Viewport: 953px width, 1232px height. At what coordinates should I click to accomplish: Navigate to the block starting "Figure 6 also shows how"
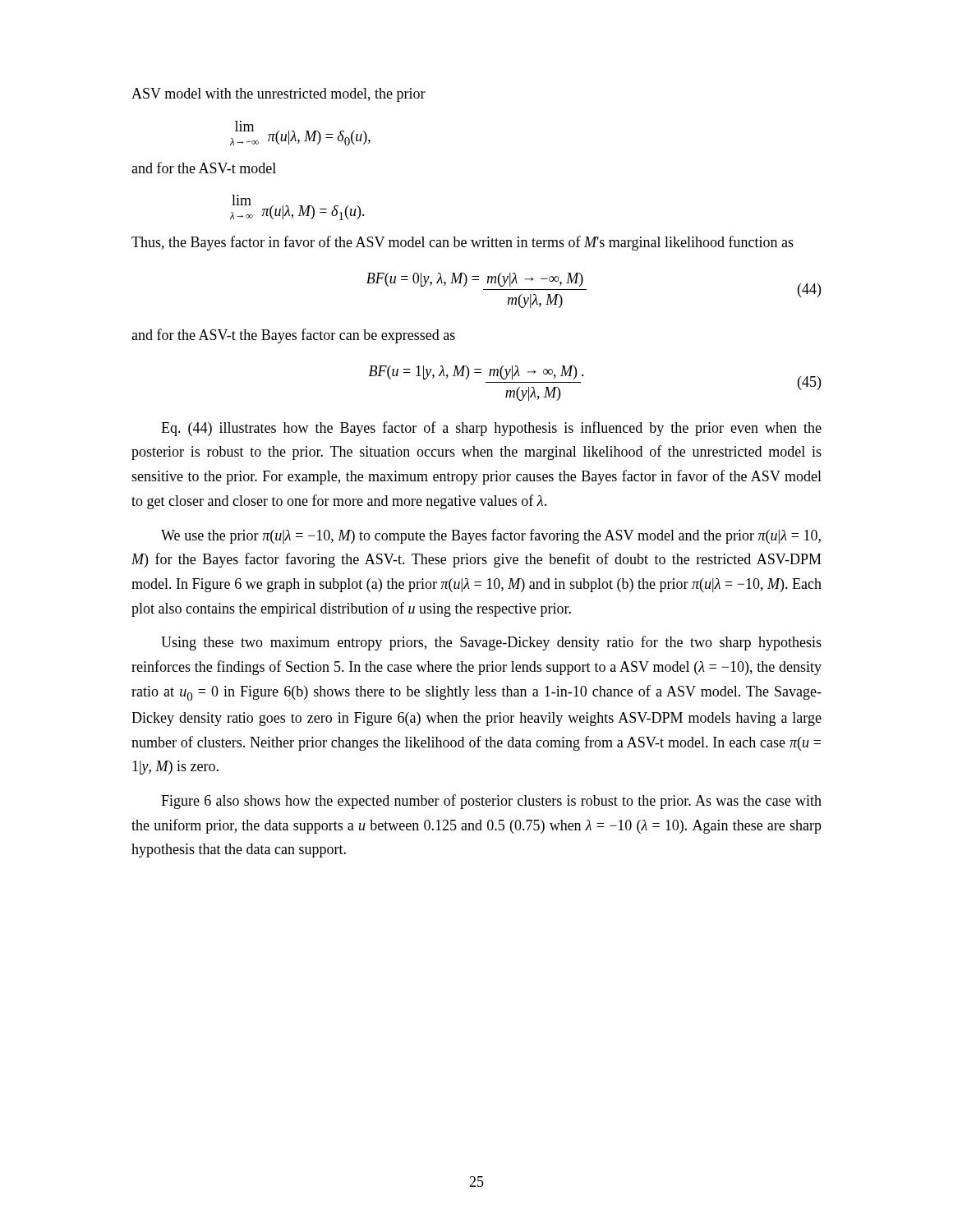click(476, 825)
